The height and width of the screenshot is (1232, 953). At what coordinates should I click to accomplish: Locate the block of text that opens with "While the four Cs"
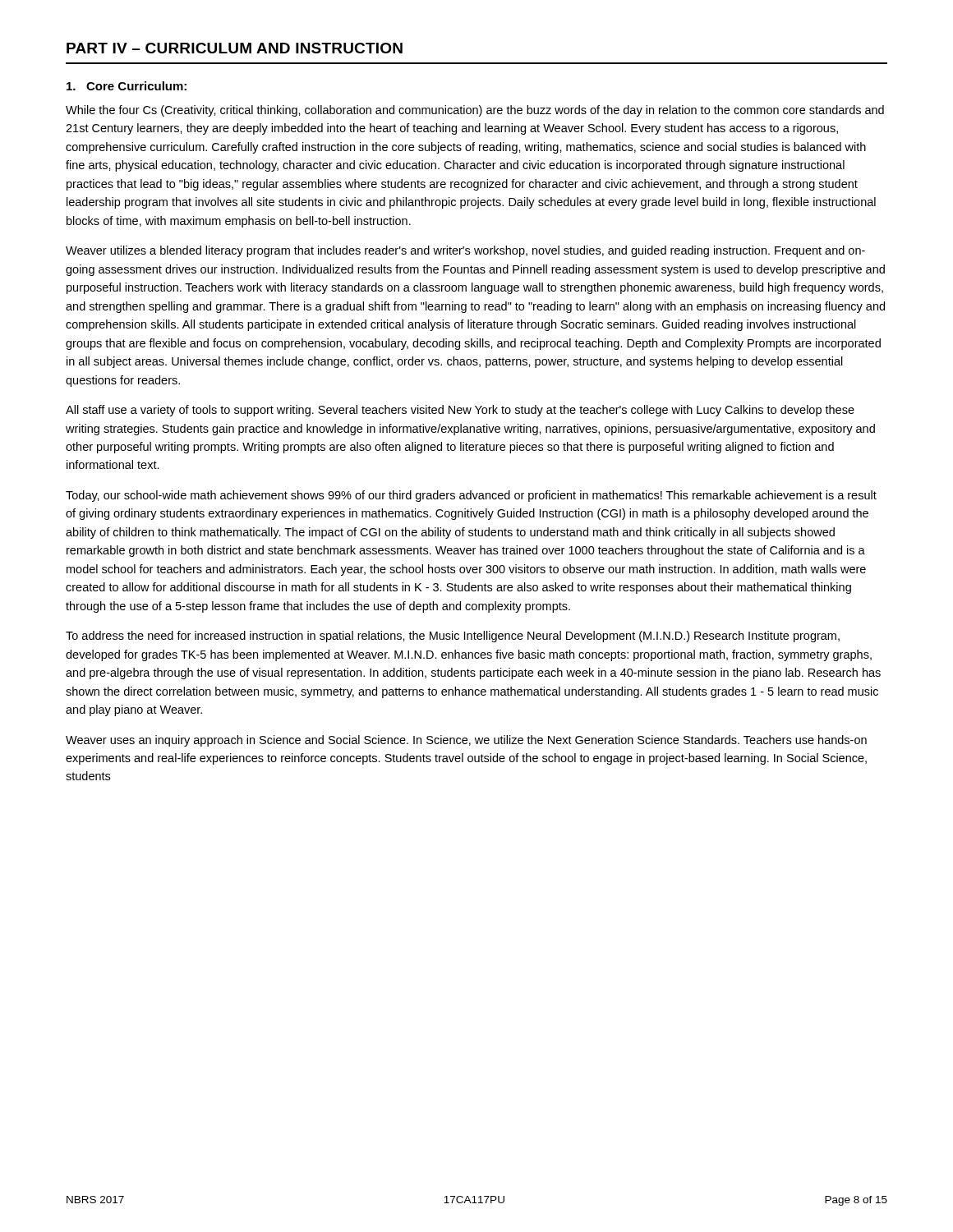[x=475, y=165]
